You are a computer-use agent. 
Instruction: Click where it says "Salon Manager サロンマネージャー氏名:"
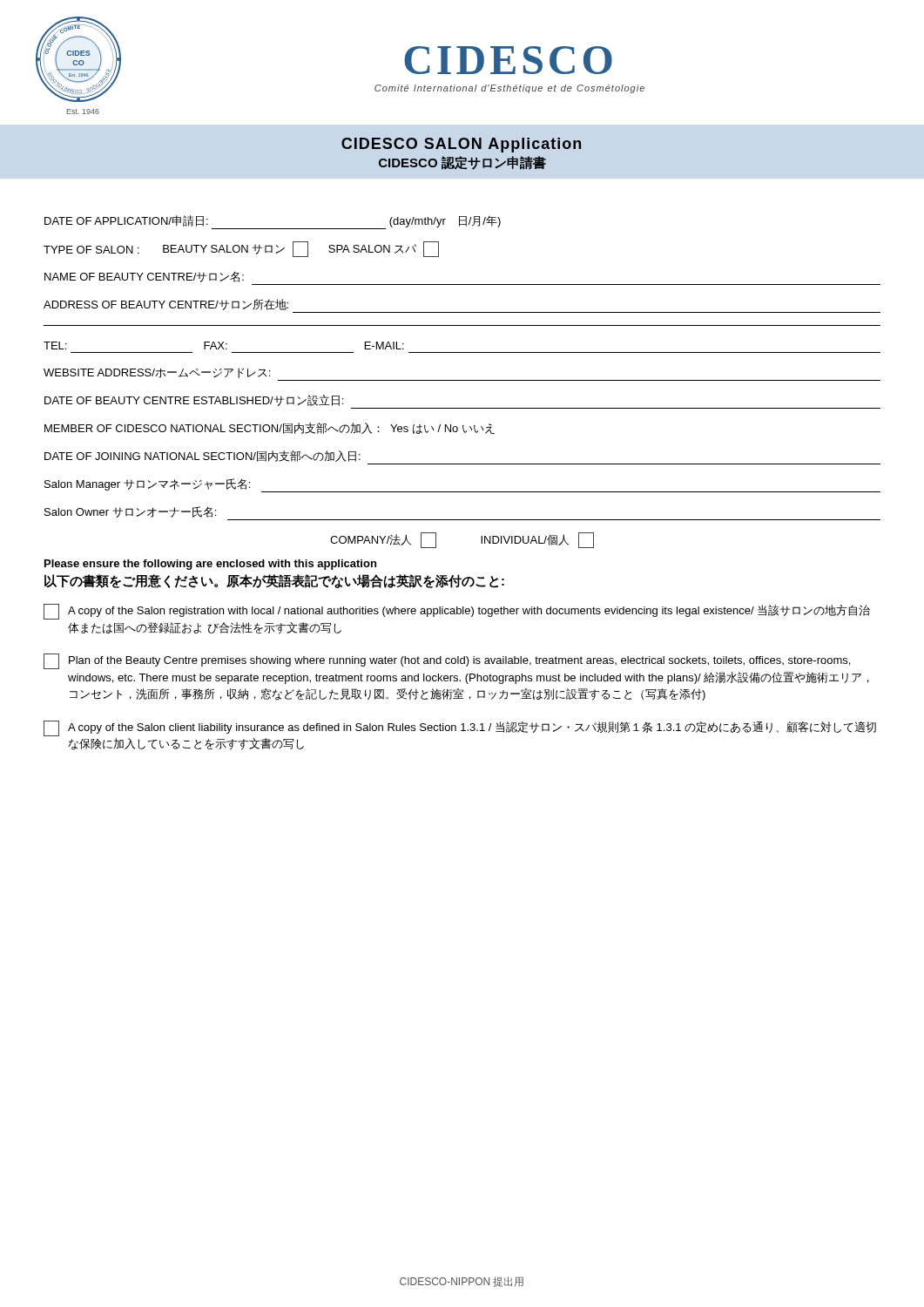462,485
